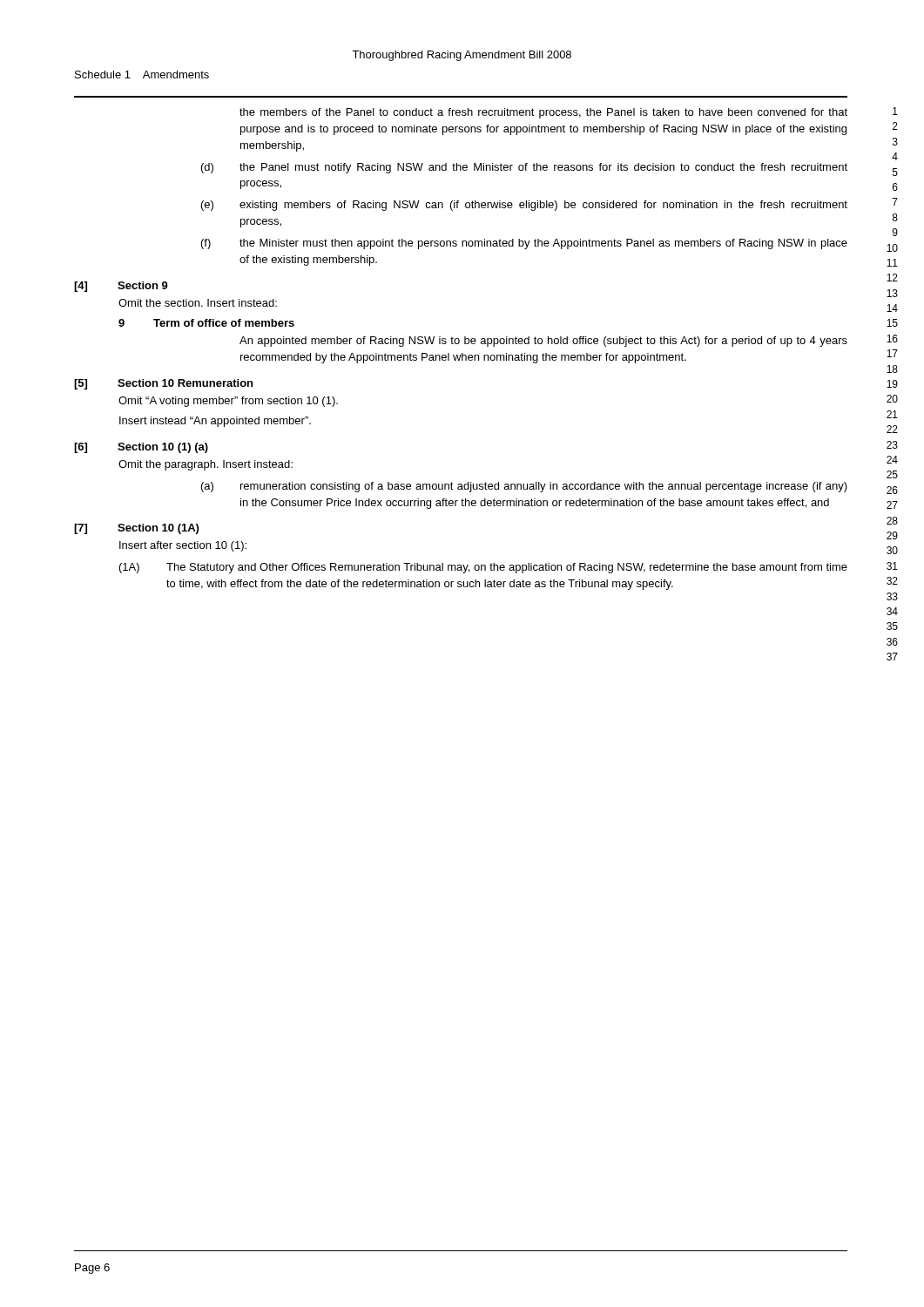Find the element starting "[7] Section 10 (1A)"
924x1307 pixels.
[x=137, y=528]
